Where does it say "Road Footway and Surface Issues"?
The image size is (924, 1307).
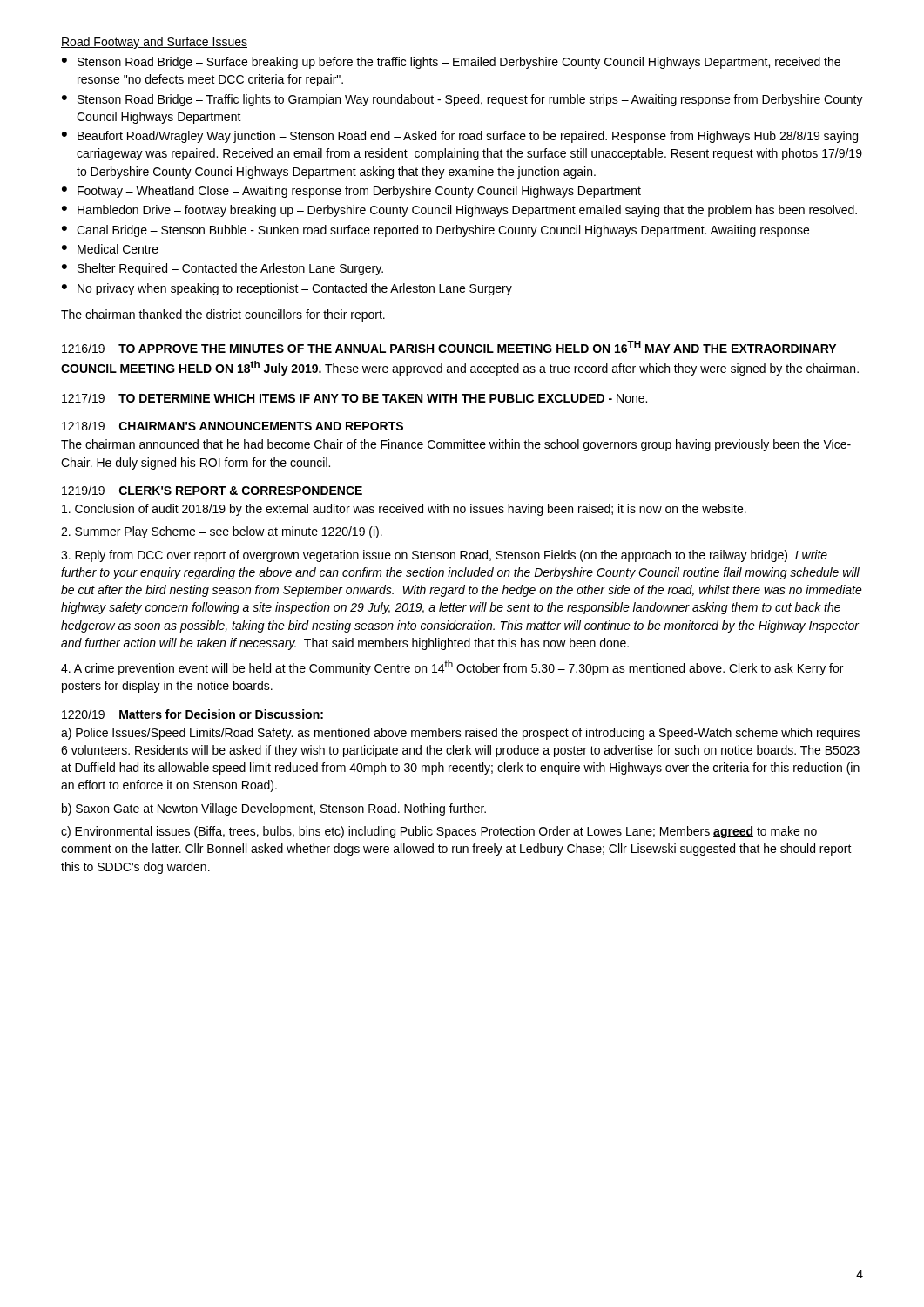tap(154, 42)
